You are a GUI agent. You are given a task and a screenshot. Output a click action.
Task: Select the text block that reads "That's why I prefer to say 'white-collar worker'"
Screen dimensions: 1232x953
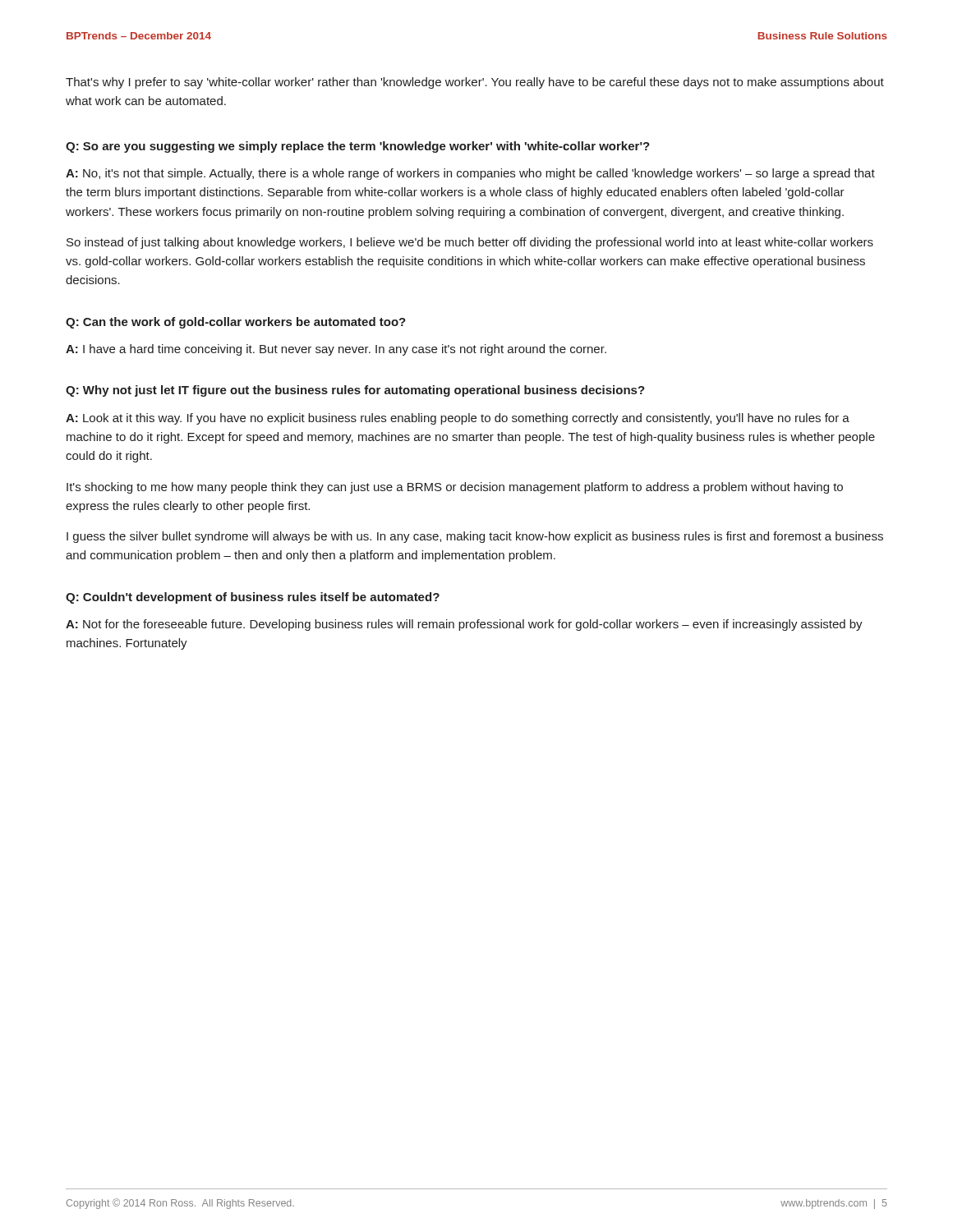coord(475,91)
